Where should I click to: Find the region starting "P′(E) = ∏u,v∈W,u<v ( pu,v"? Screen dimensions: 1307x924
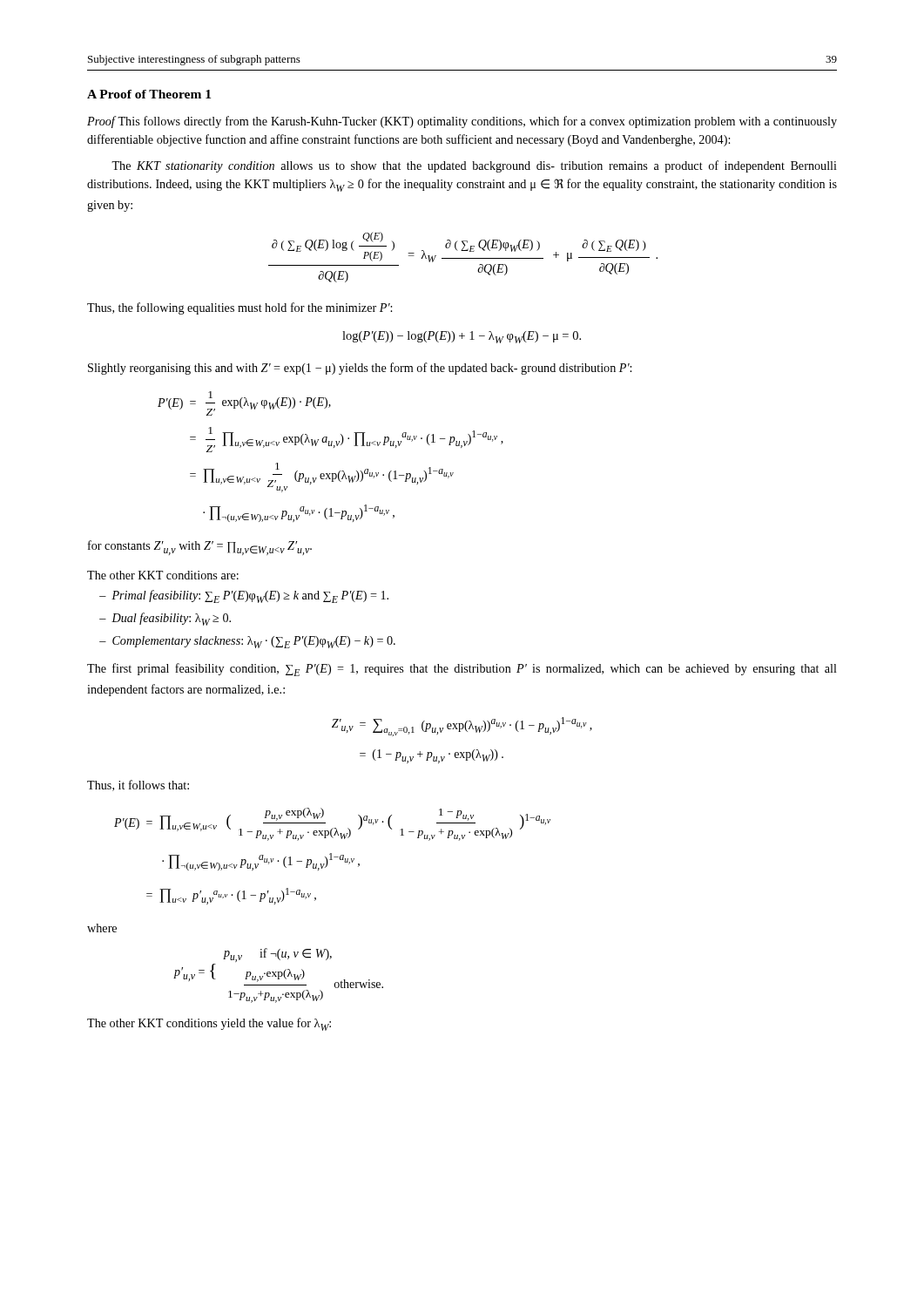pos(332,858)
